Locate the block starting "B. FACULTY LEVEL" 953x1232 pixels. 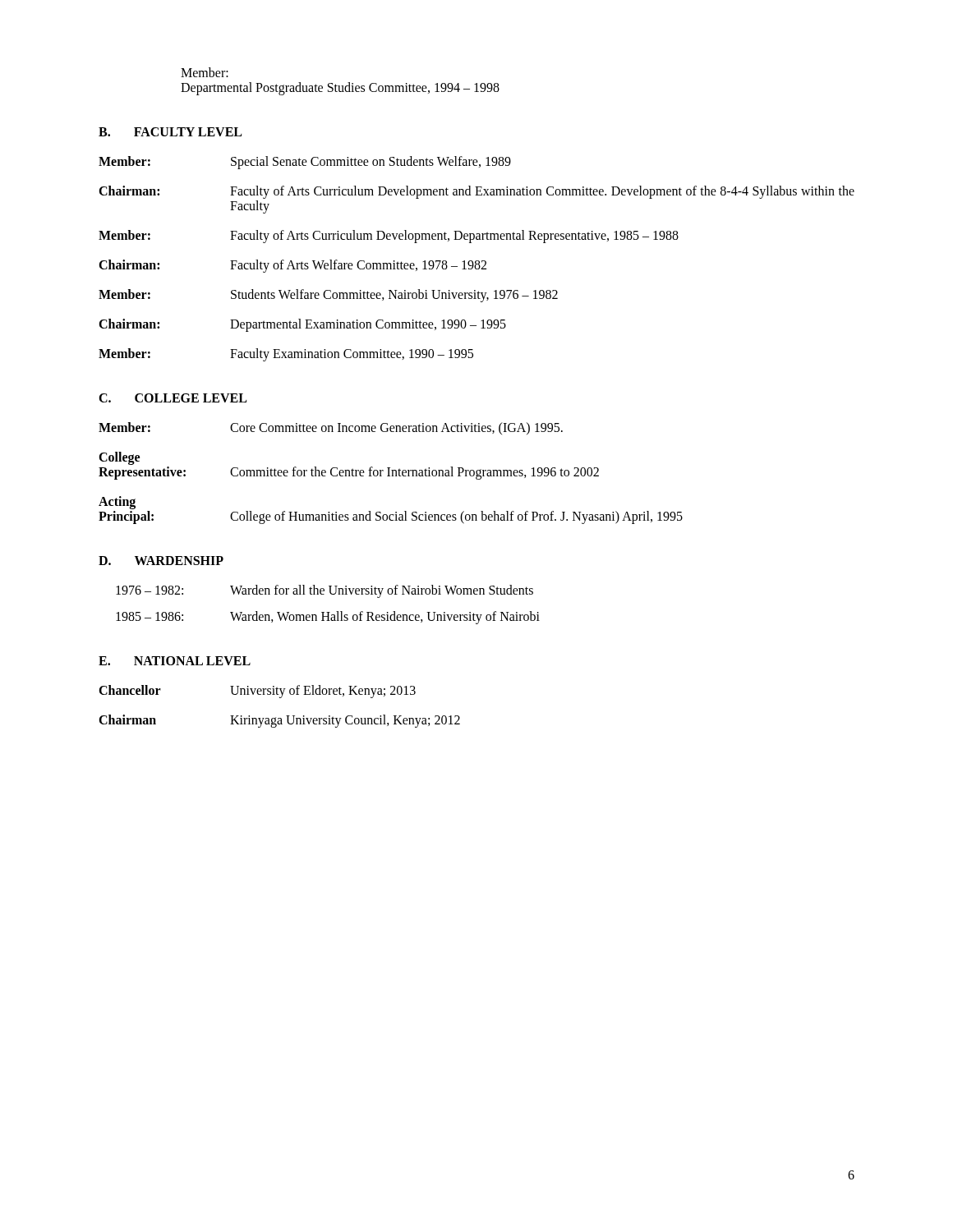tap(170, 132)
